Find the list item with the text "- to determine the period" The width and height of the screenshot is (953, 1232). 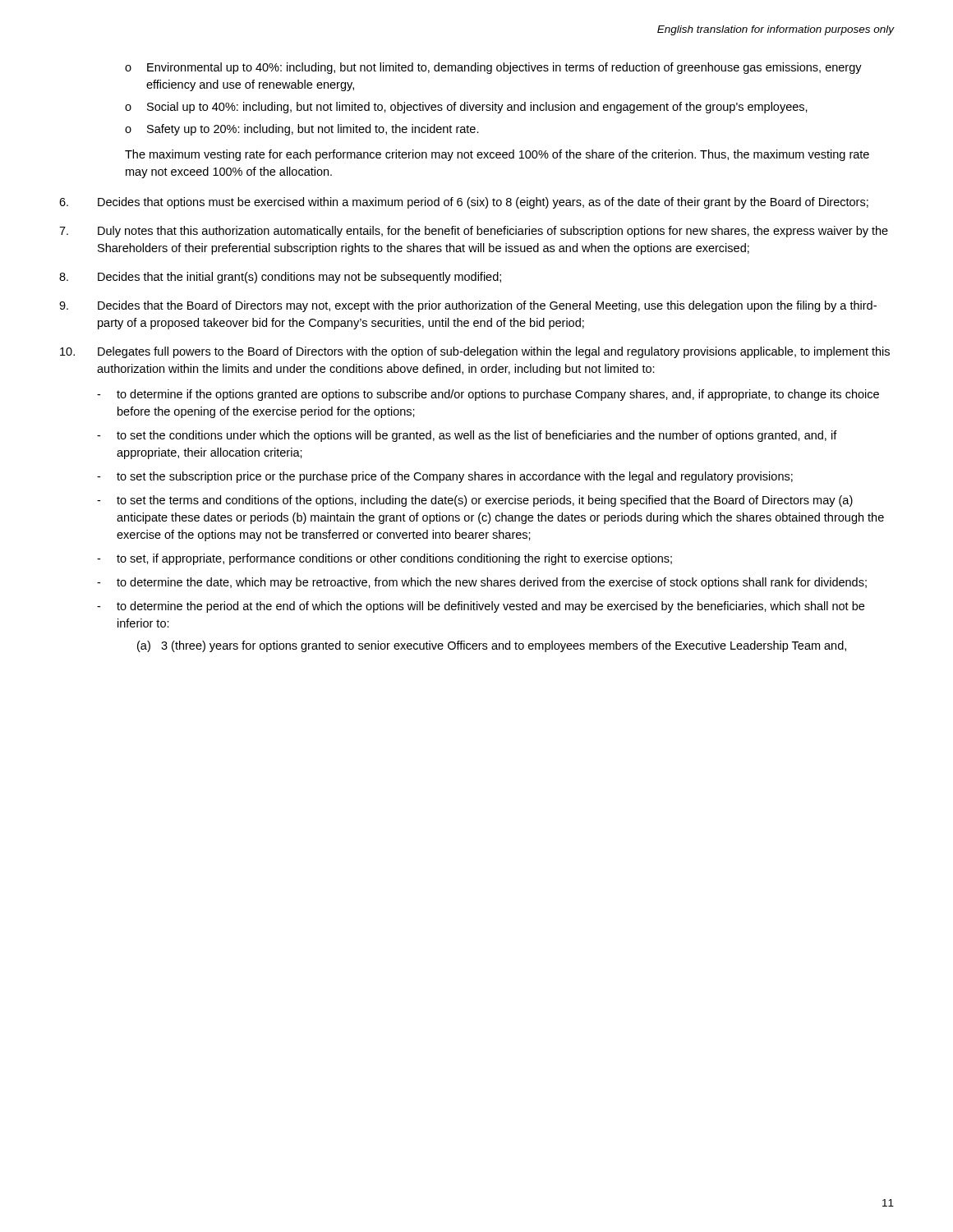pos(481,607)
